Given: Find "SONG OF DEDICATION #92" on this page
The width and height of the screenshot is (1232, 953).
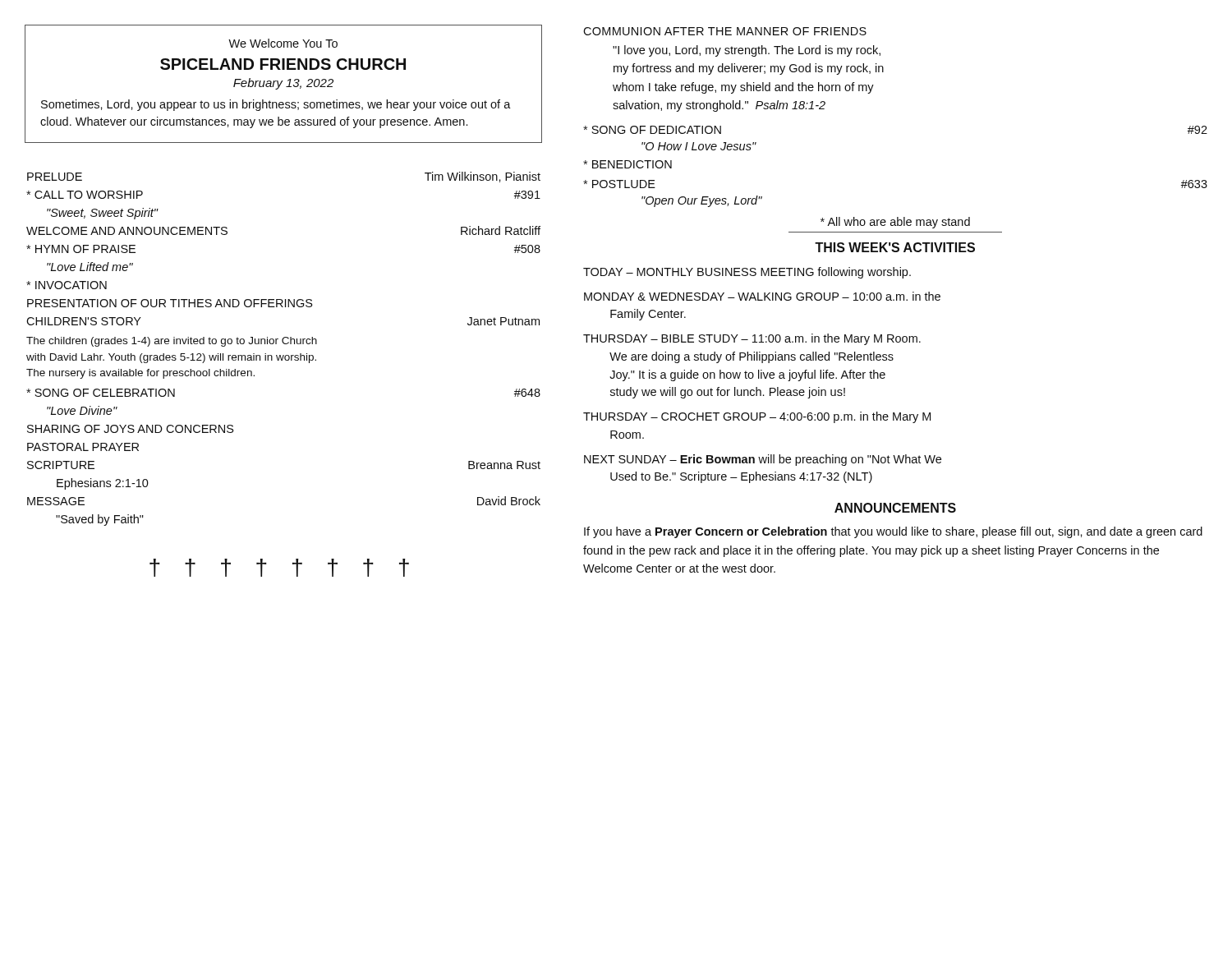Looking at the screenshot, I should (656, 129).
